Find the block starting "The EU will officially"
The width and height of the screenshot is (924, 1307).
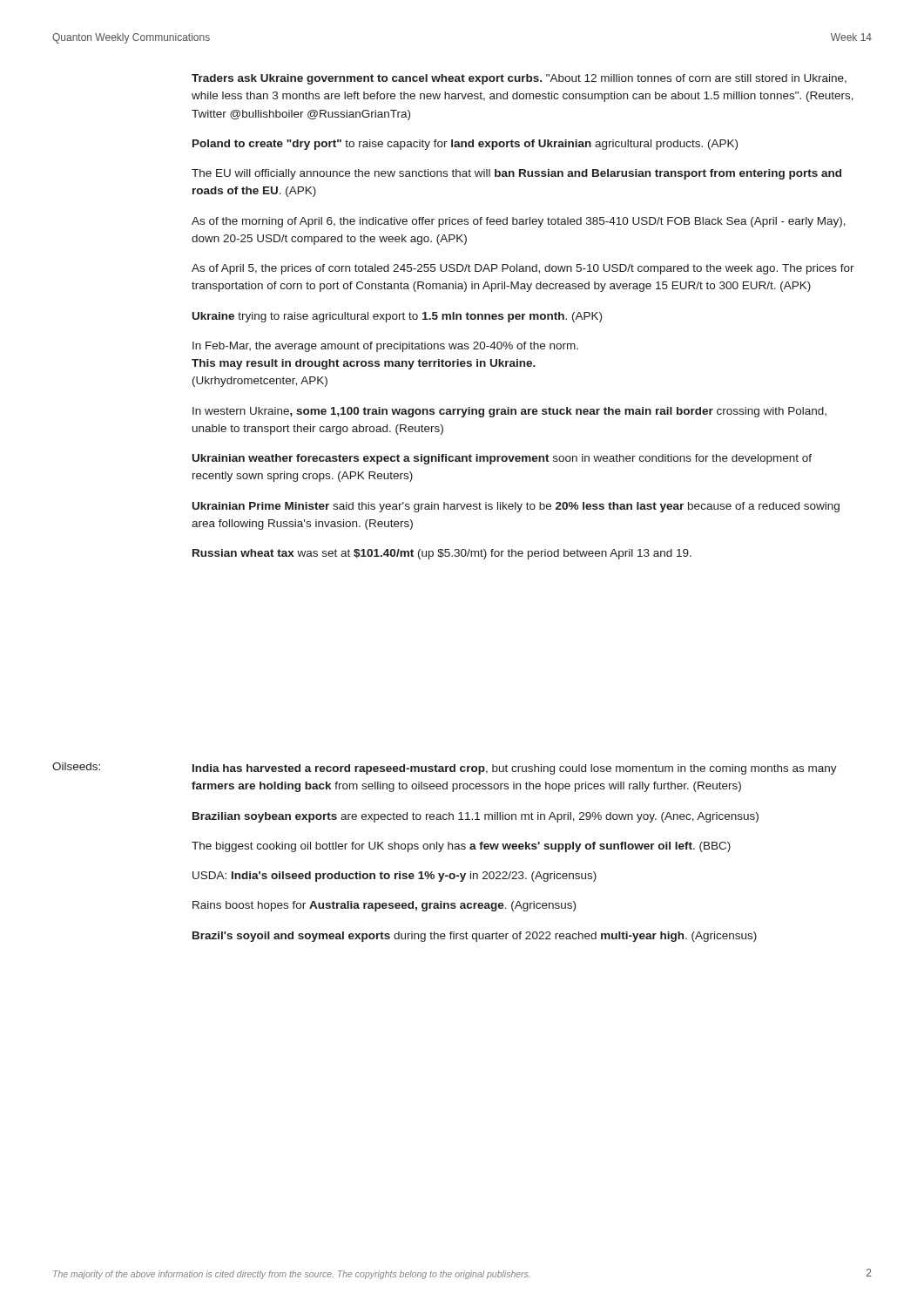click(x=517, y=182)
